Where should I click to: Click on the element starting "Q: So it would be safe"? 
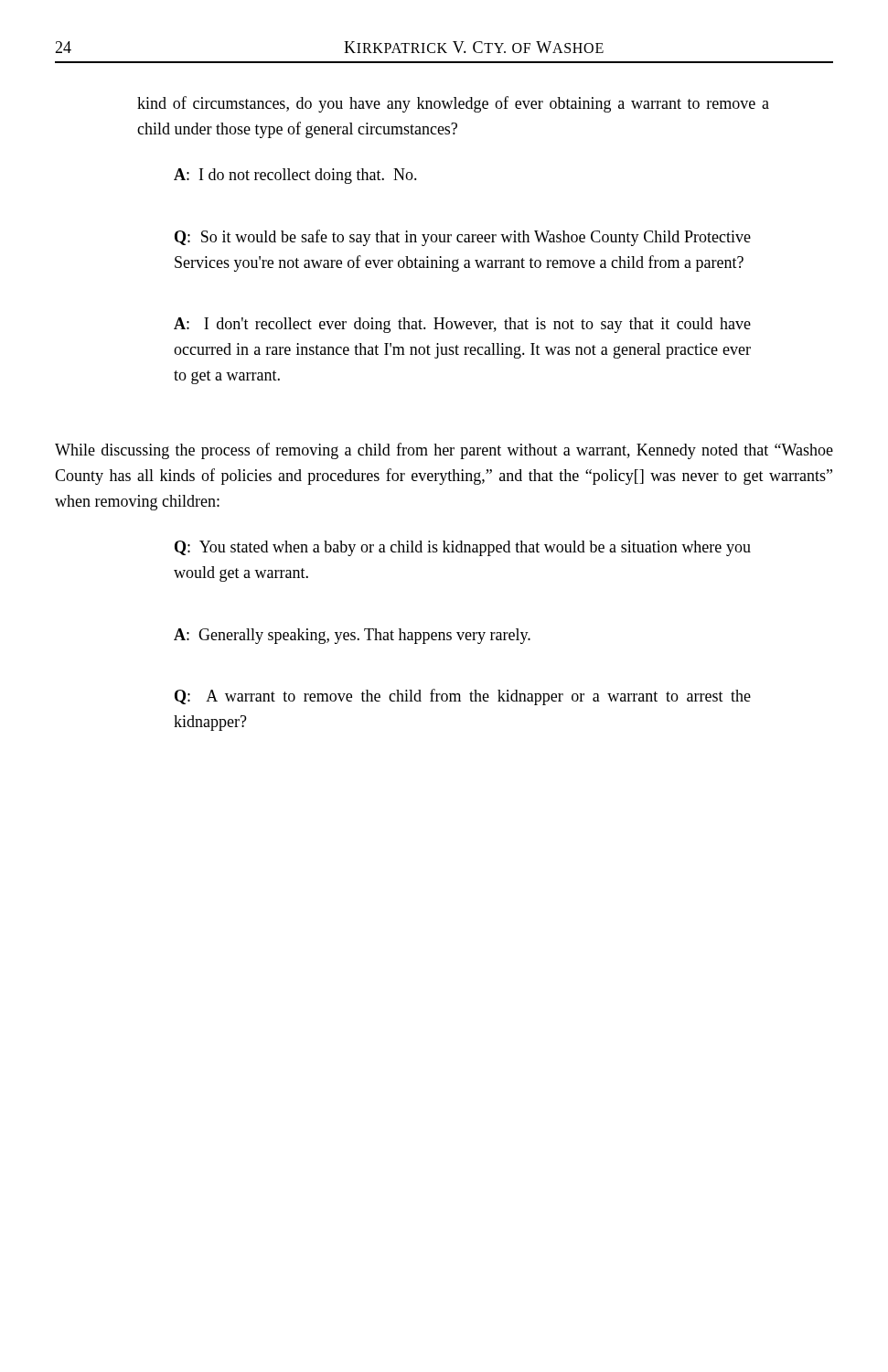point(462,249)
